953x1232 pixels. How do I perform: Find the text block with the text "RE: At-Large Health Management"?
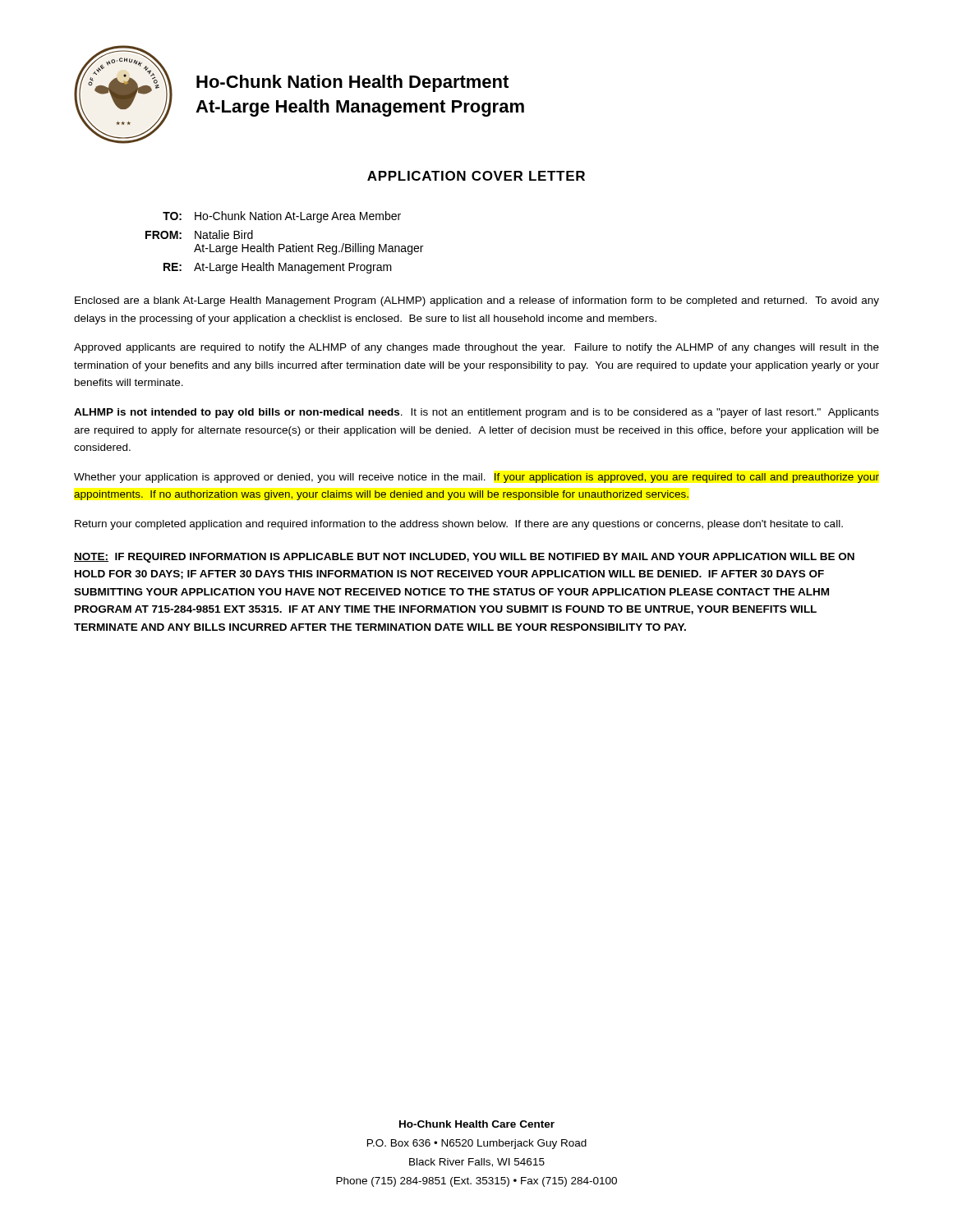tap(278, 268)
